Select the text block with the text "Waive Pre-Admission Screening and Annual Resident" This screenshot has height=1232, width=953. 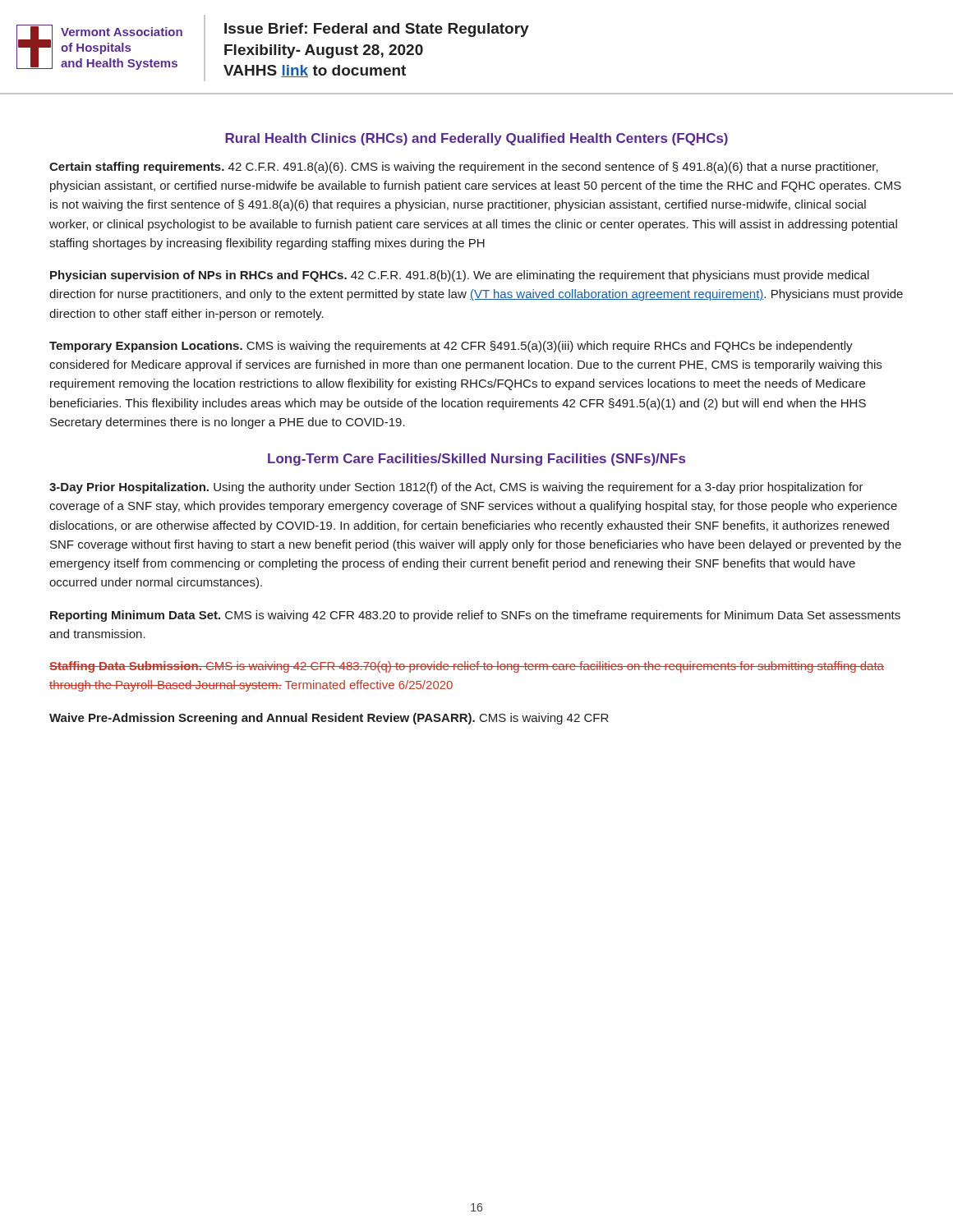[x=329, y=717]
